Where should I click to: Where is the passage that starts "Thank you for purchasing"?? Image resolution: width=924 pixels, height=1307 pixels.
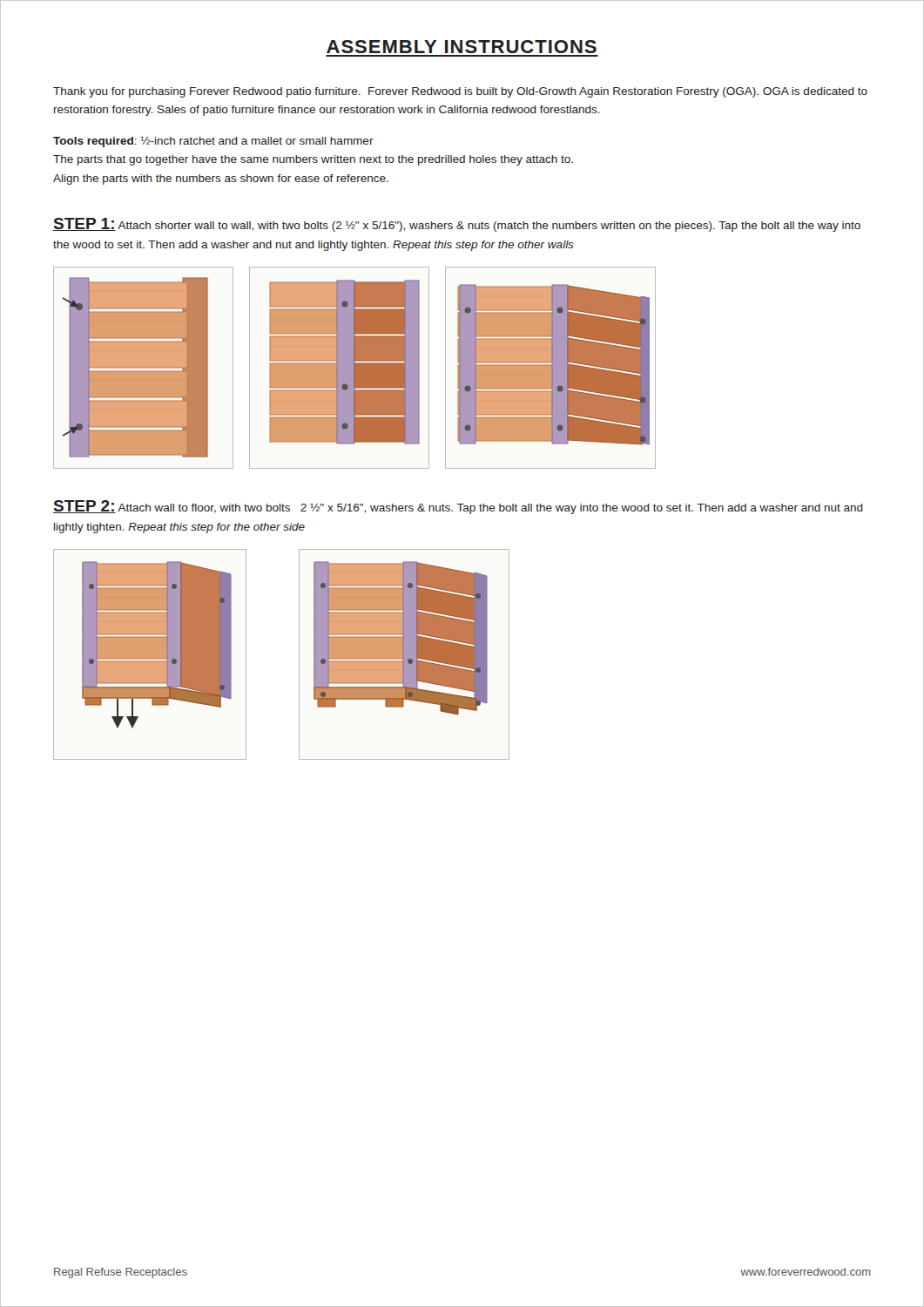[460, 100]
